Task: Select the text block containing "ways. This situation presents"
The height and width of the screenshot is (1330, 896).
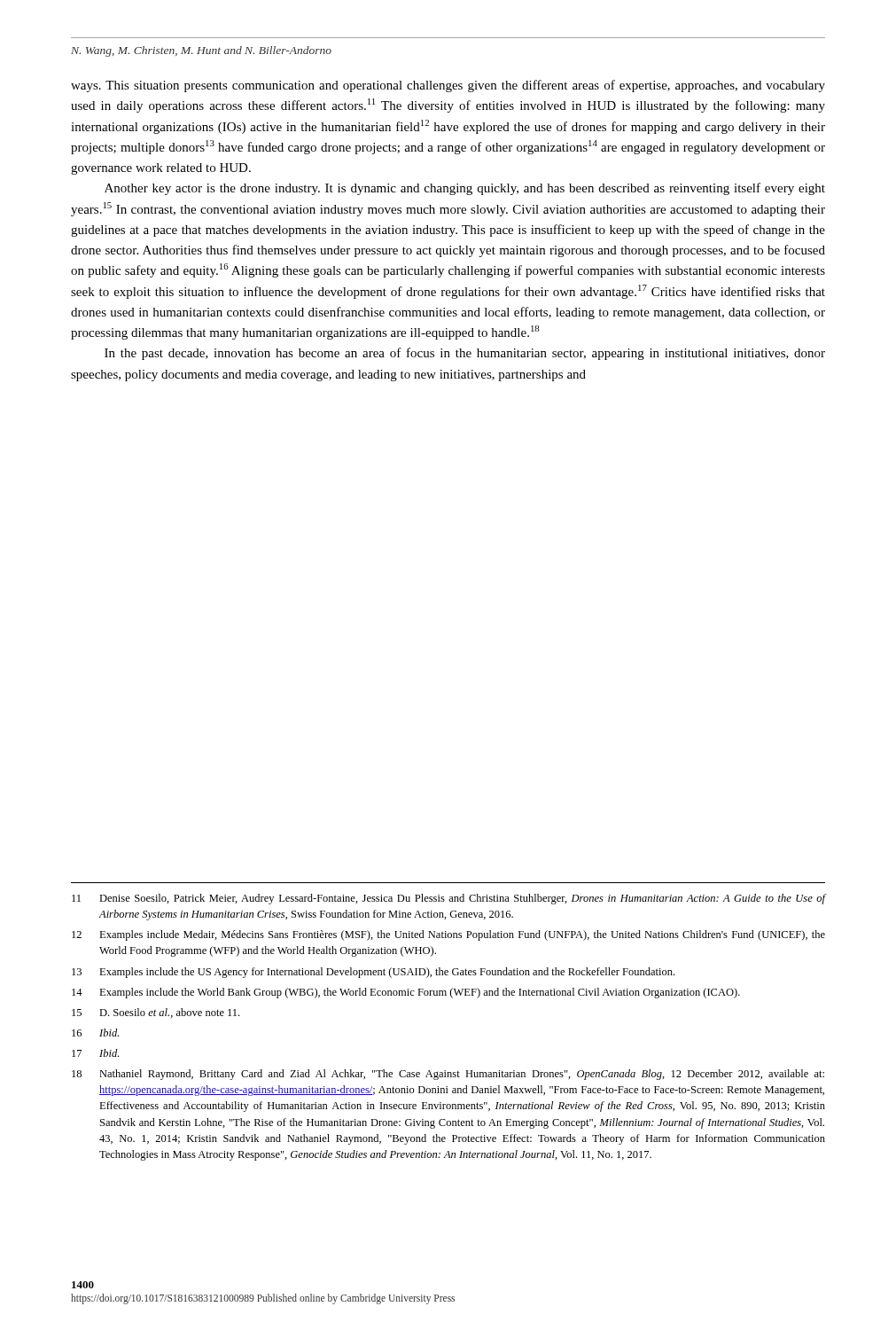Action: point(448,127)
